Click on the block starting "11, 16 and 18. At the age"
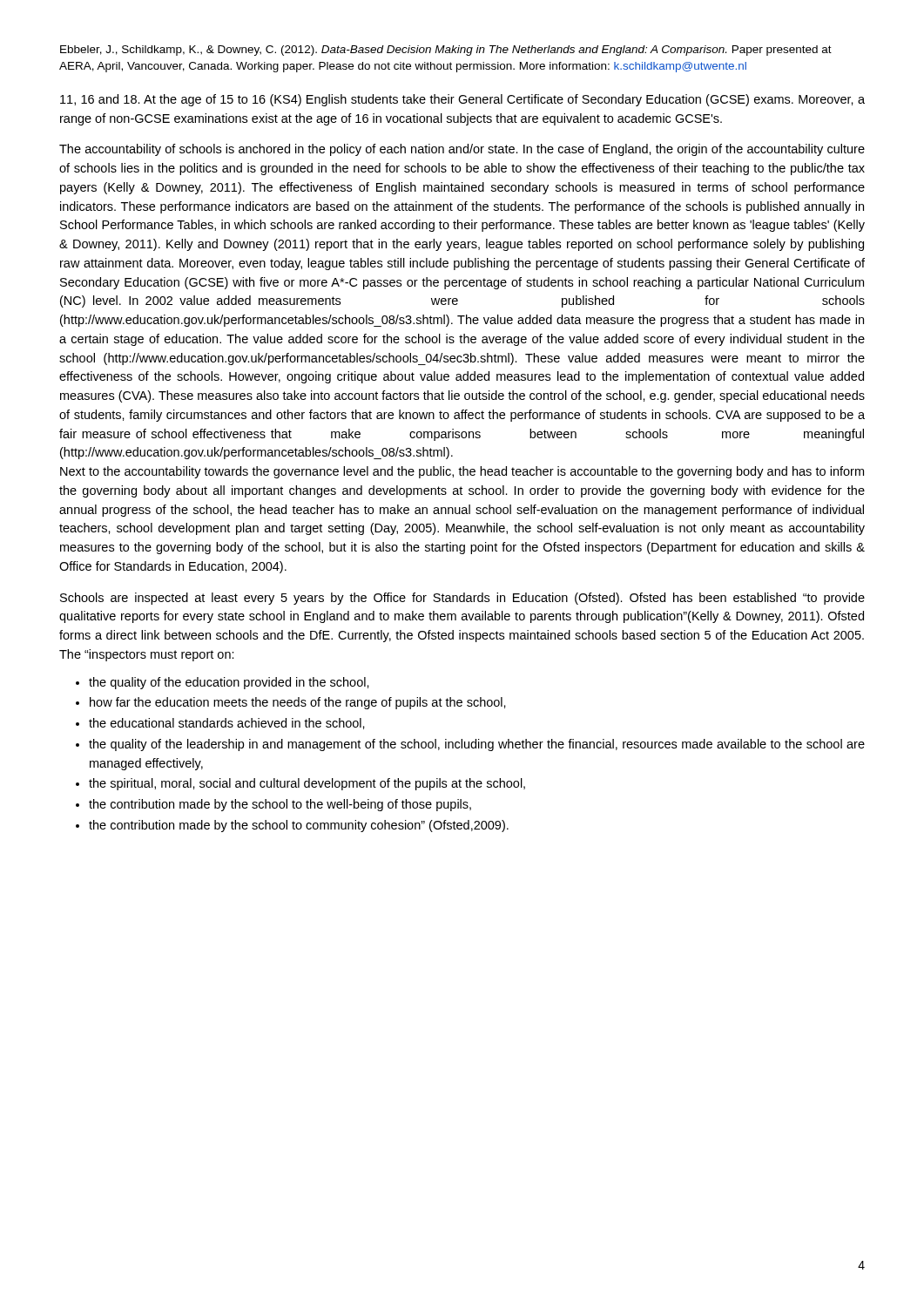Screen dimensions: 1307x924 [462, 109]
